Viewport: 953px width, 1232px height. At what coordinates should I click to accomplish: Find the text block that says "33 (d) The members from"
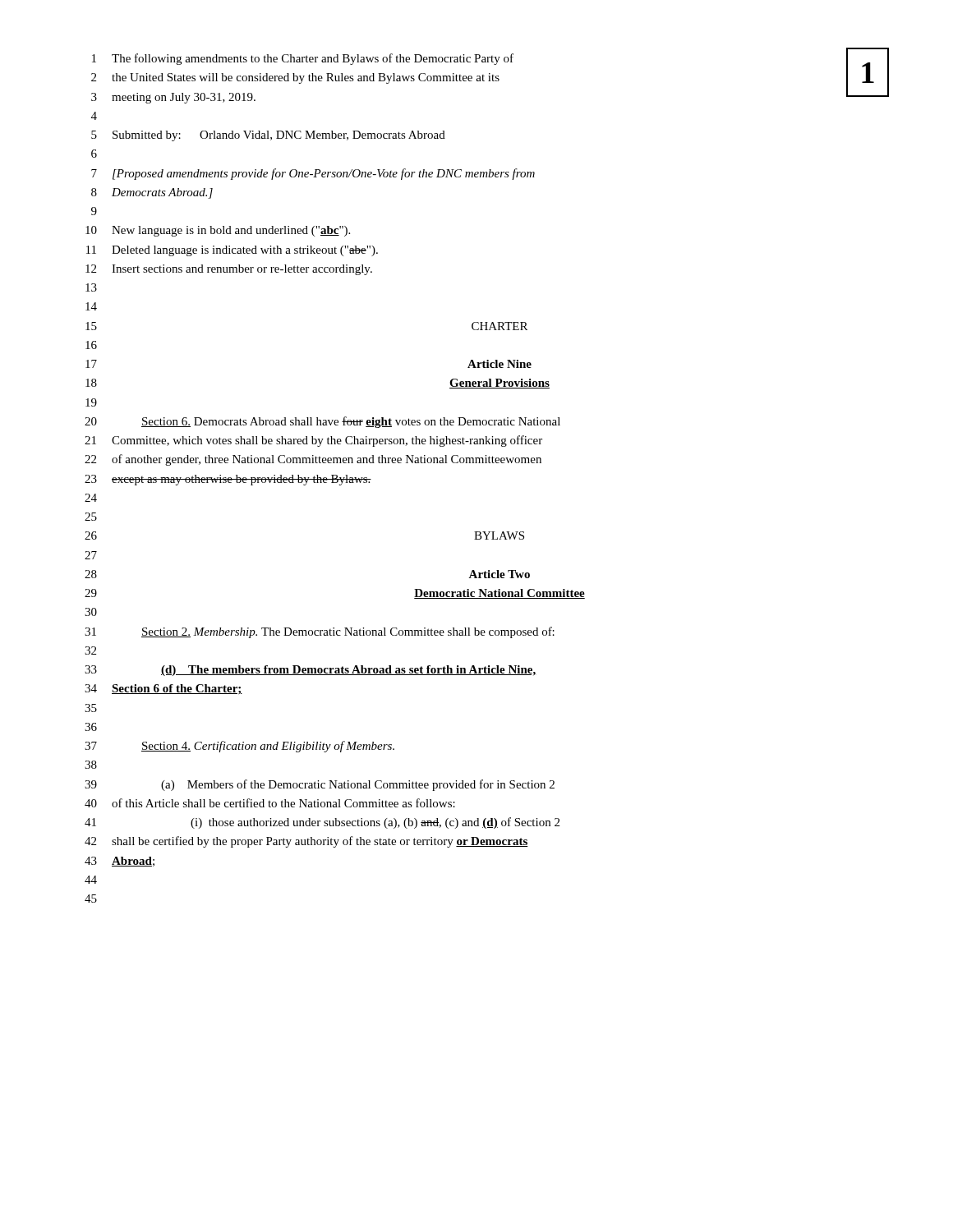[x=476, y=679]
